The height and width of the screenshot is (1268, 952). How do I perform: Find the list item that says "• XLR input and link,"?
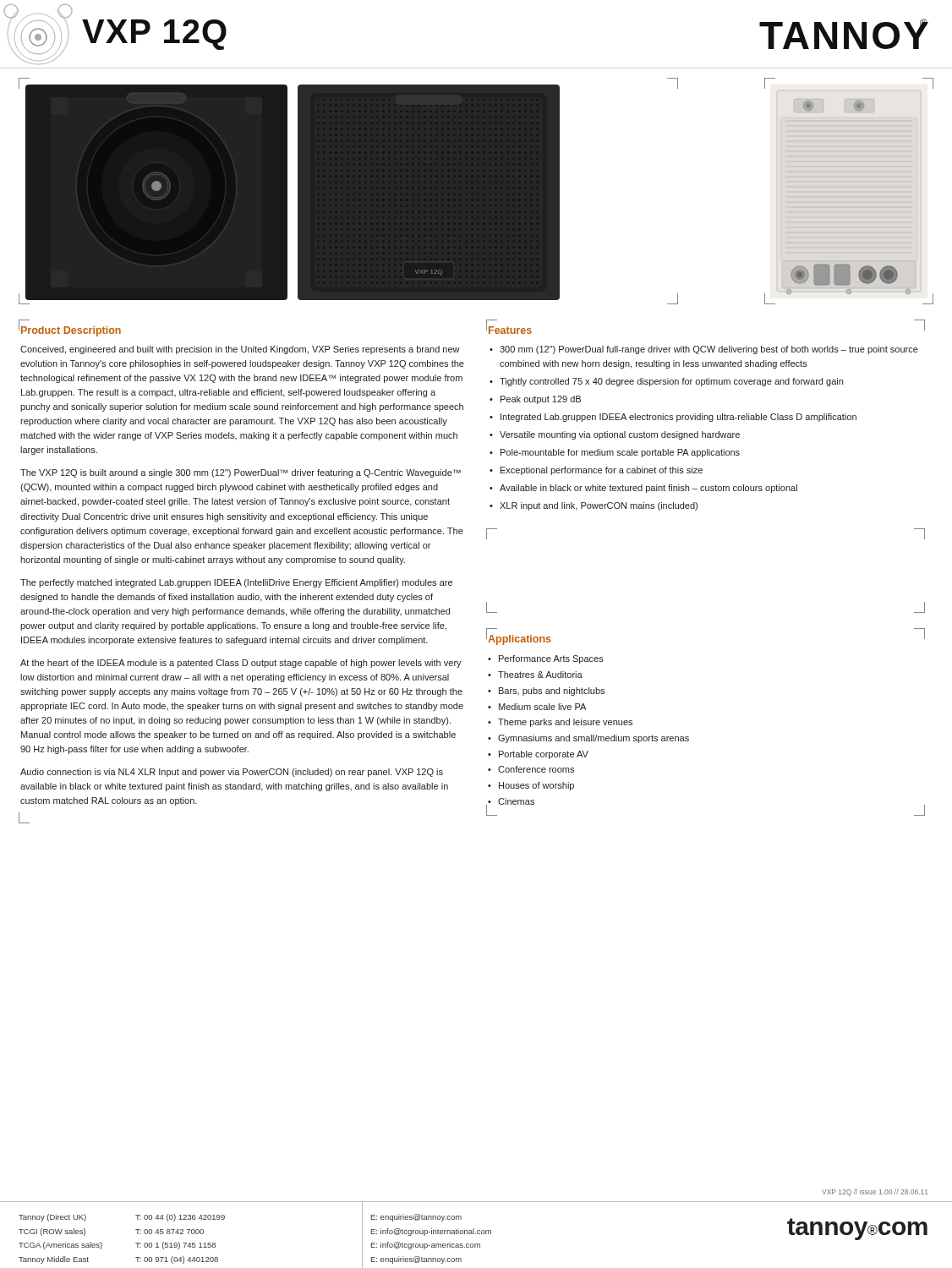click(x=594, y=506)
